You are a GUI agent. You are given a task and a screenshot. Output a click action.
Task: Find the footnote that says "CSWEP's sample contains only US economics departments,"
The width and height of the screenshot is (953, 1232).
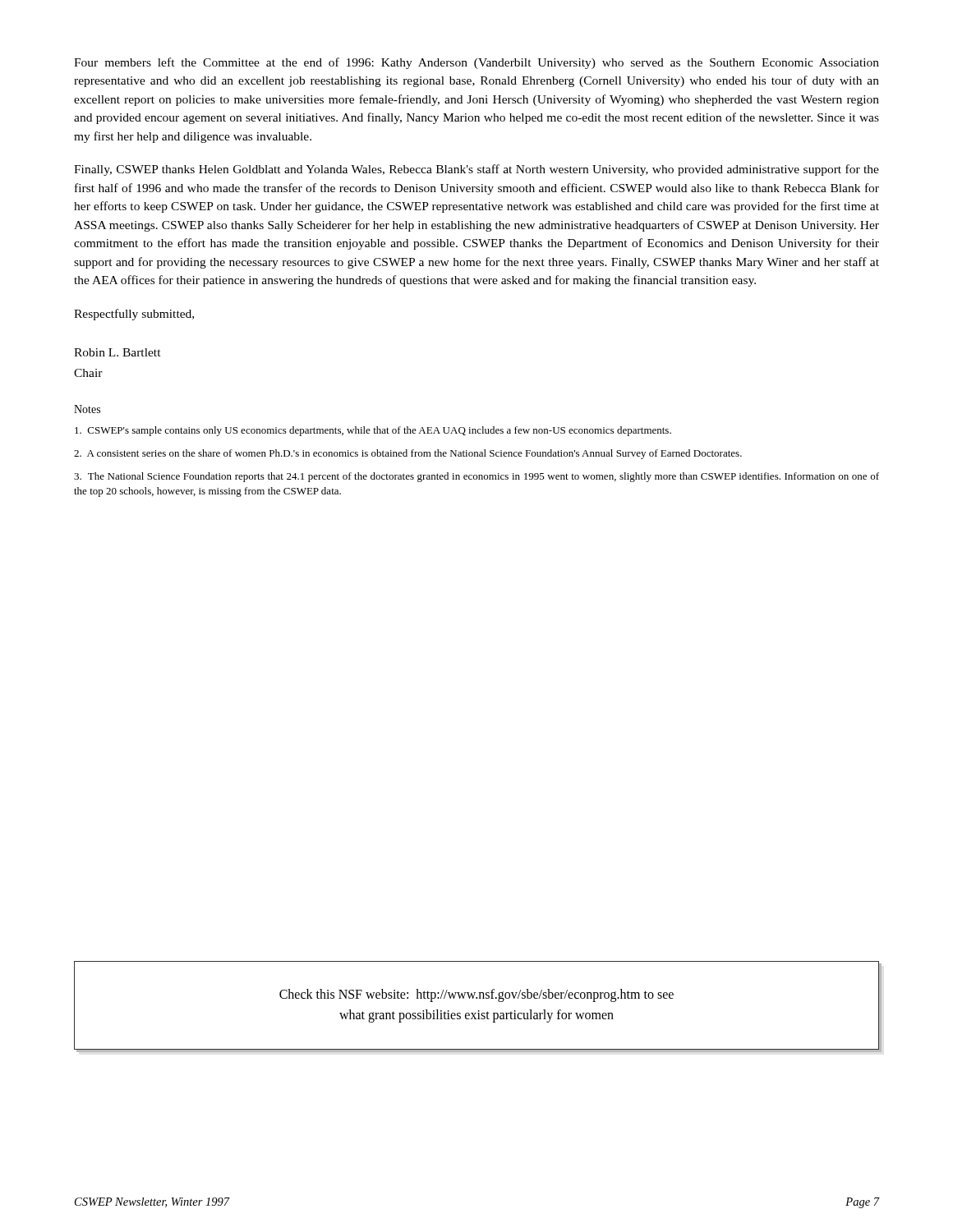coord(373,430)
